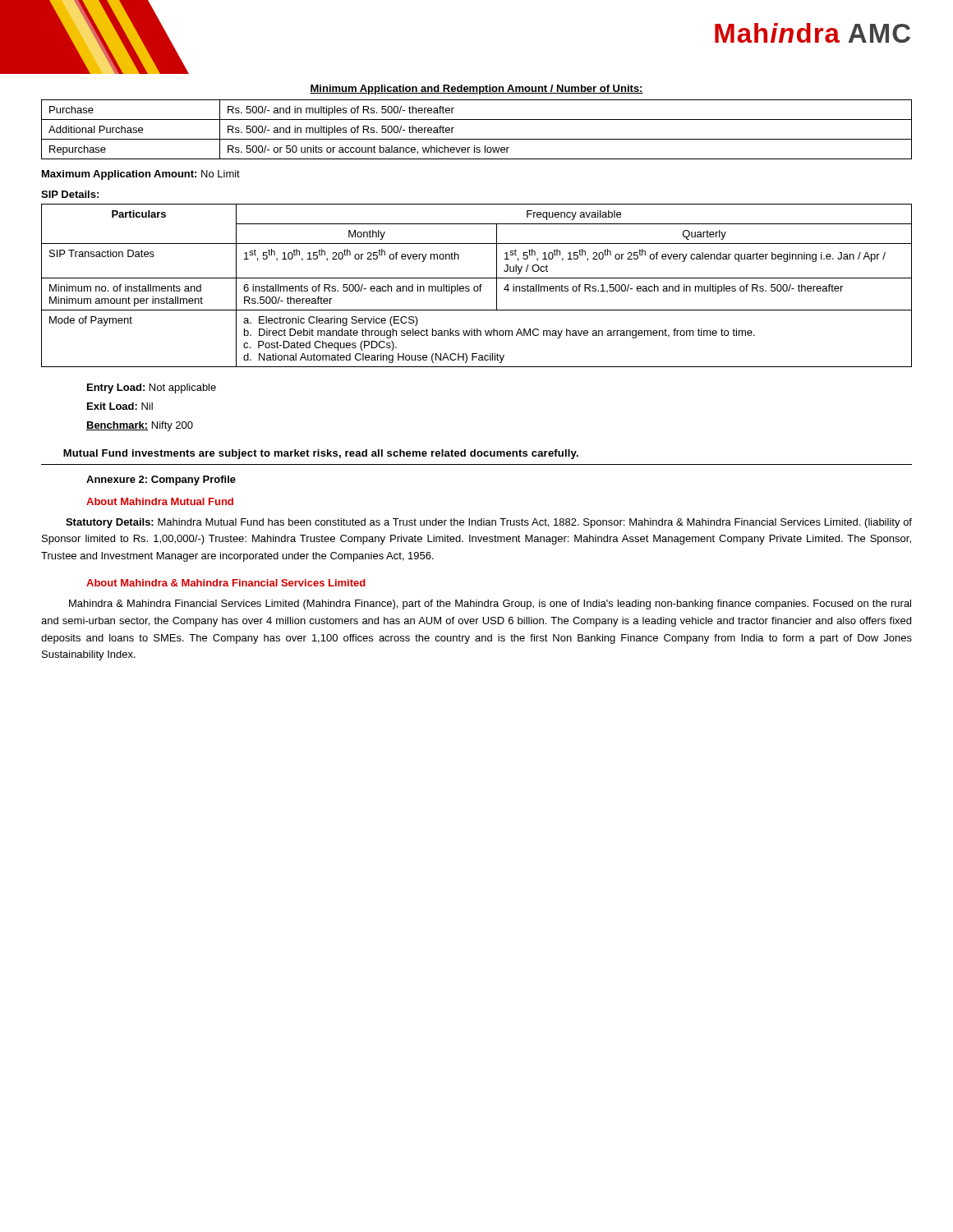
Task: Point to the text block starting "Mutual Fund investments are subject to market"
Action: 310,453
